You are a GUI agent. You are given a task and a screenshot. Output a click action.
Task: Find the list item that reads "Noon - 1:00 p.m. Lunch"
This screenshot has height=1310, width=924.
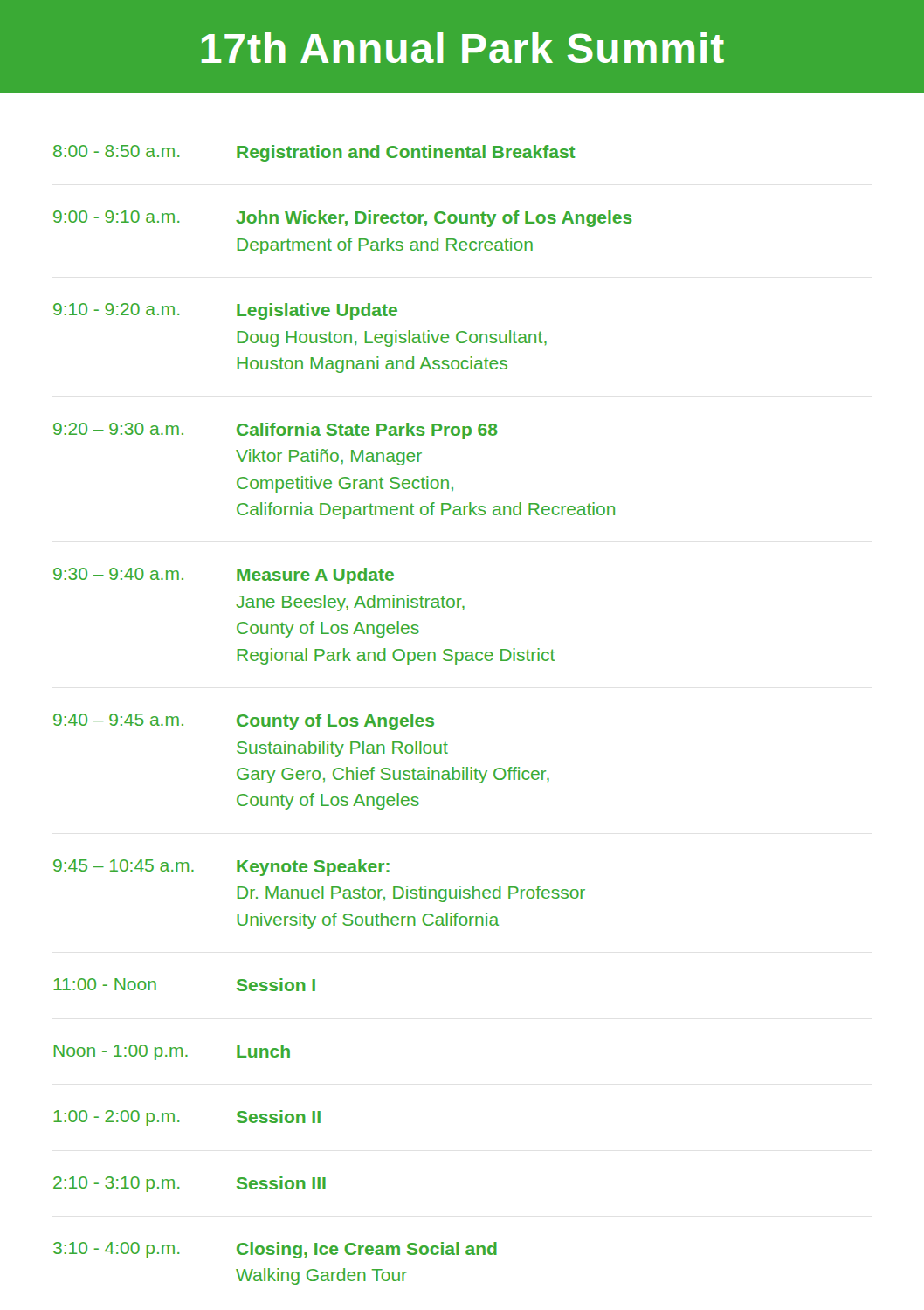(x=172, y=1052)
